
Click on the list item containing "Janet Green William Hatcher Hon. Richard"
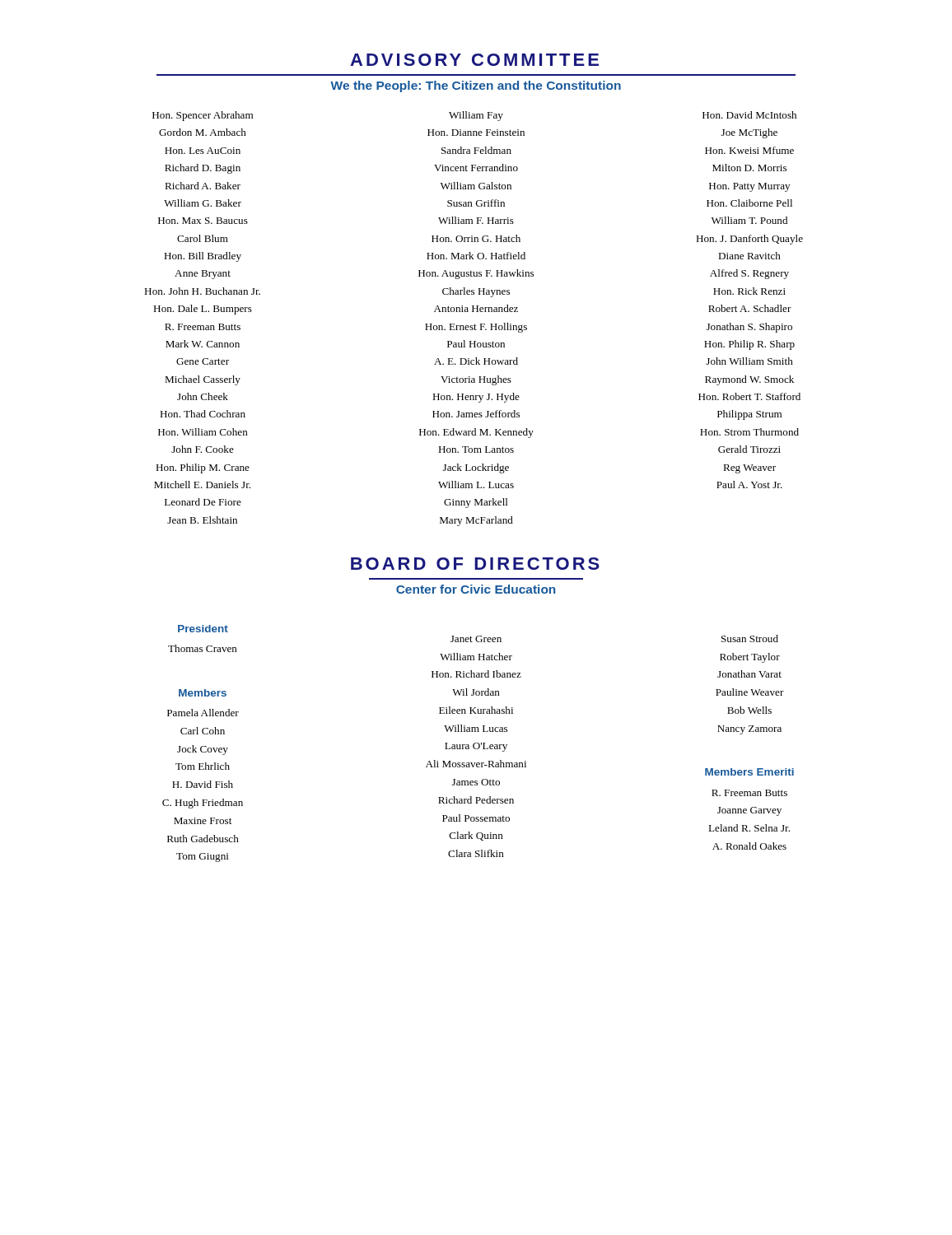476,746
